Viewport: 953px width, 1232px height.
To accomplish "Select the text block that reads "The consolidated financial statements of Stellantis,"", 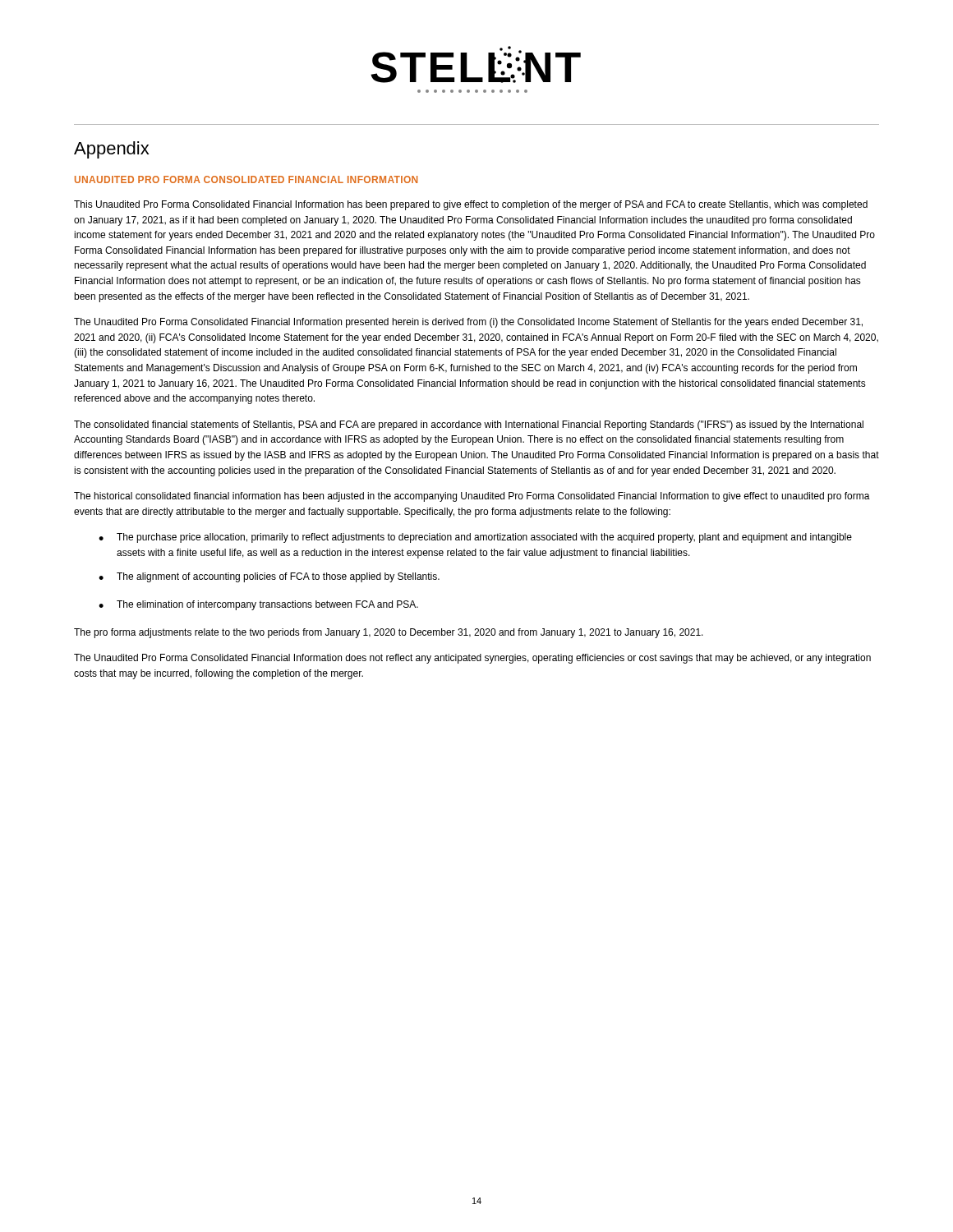I will click(476, 447).
